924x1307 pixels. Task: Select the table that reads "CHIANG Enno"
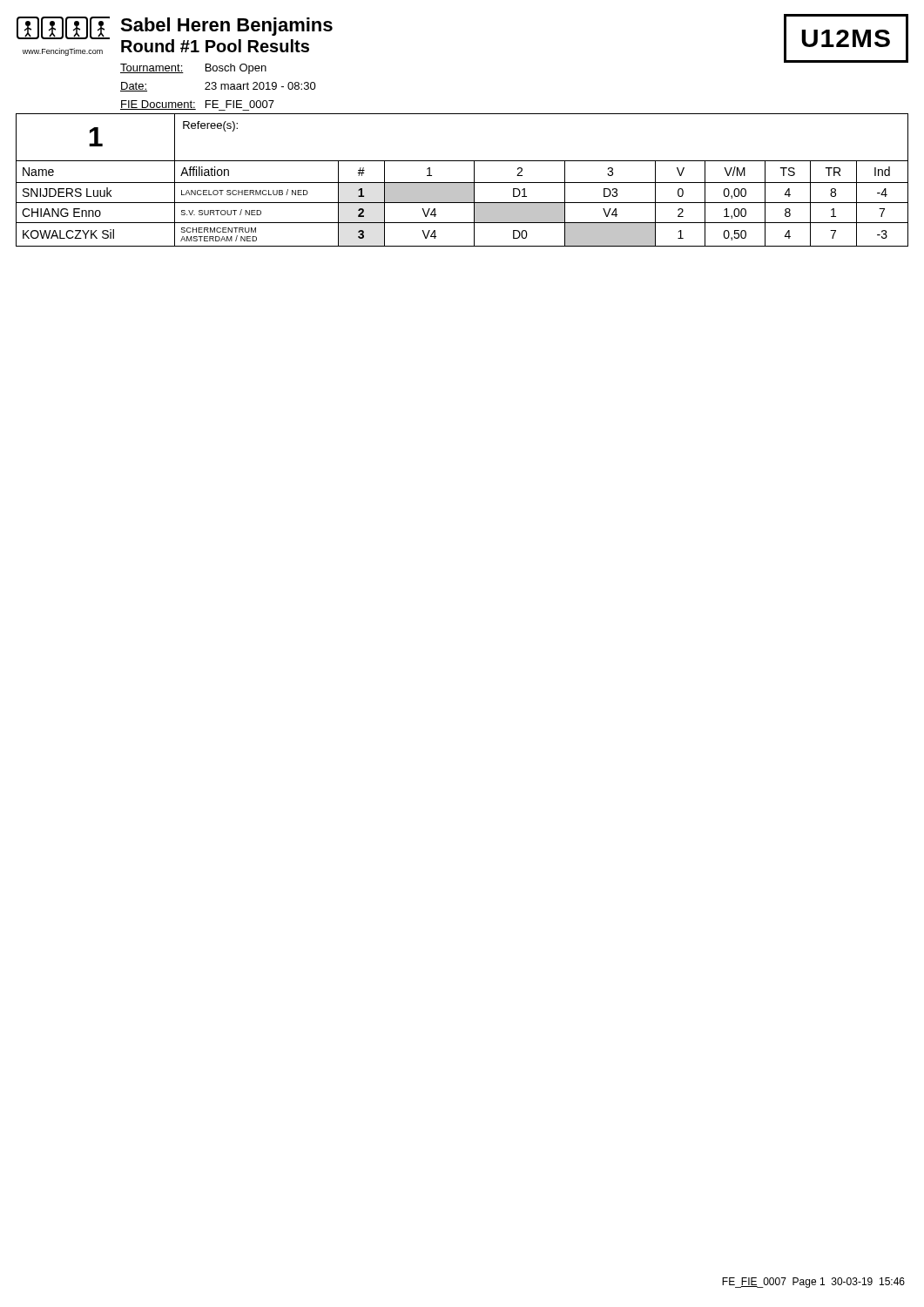point(462,180)
